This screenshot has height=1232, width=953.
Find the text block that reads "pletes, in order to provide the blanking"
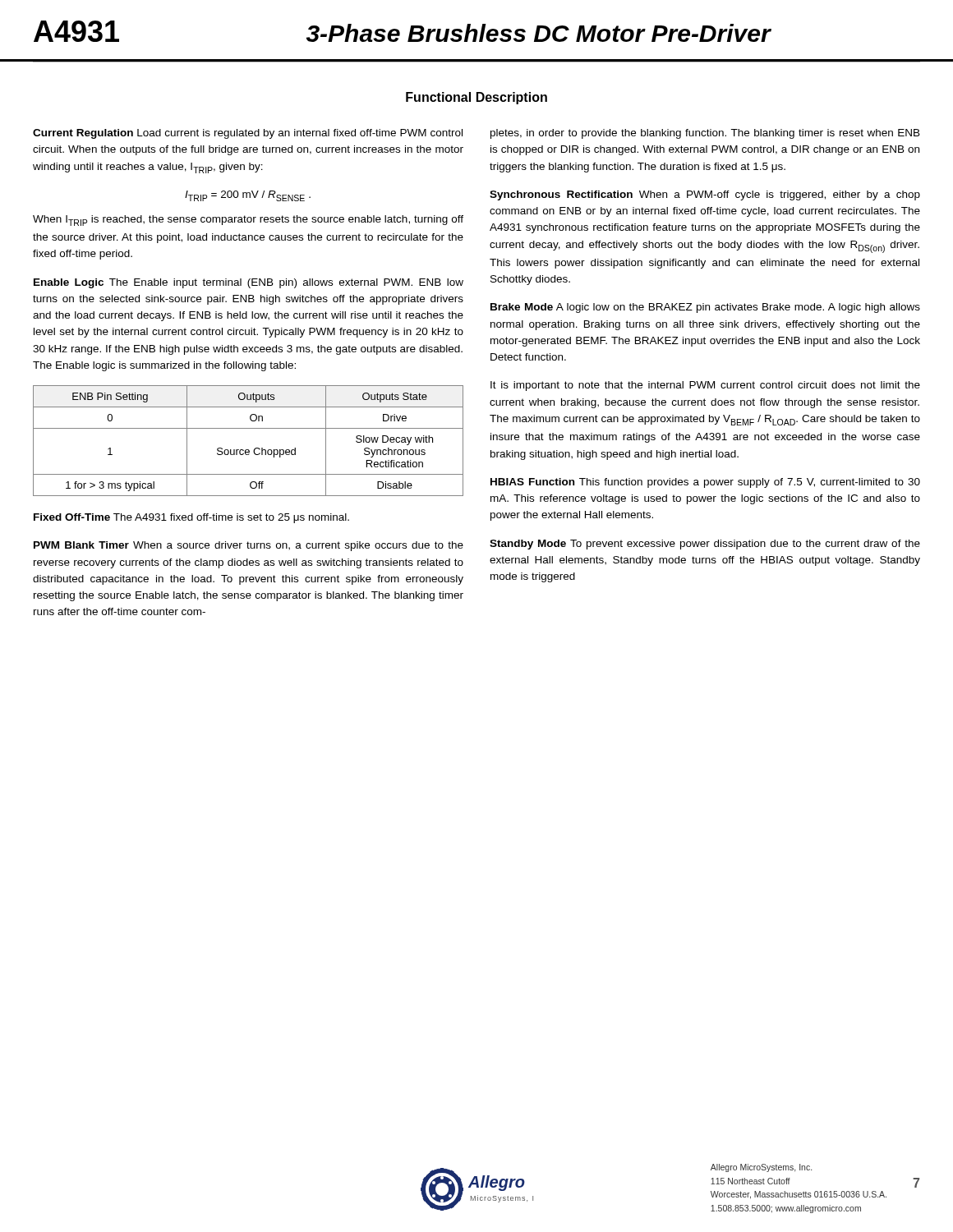705,149
